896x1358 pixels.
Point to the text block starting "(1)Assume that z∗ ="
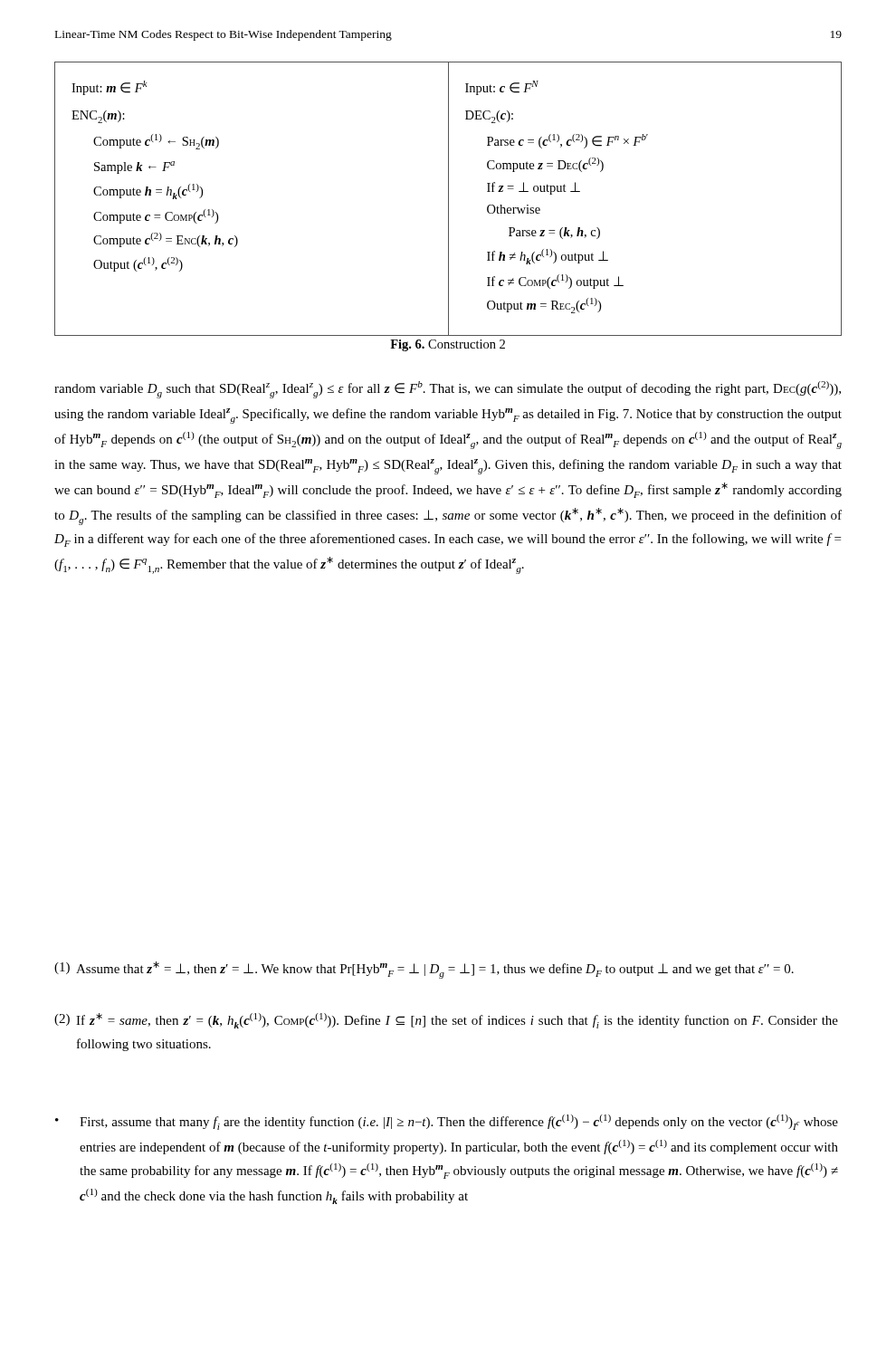[x=446, y=969]
